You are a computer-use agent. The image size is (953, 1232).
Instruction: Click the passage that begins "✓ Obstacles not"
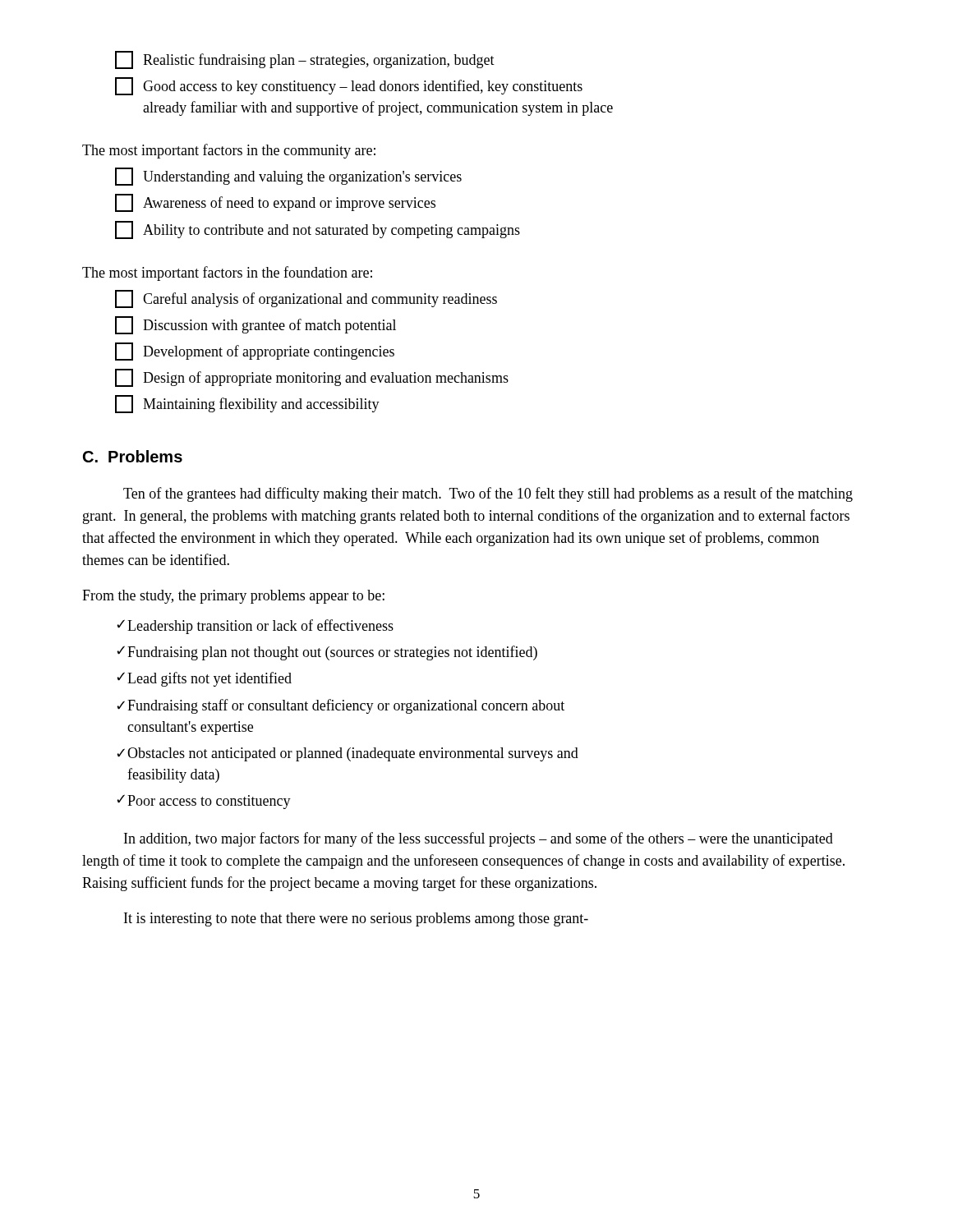tap(347, 764)
